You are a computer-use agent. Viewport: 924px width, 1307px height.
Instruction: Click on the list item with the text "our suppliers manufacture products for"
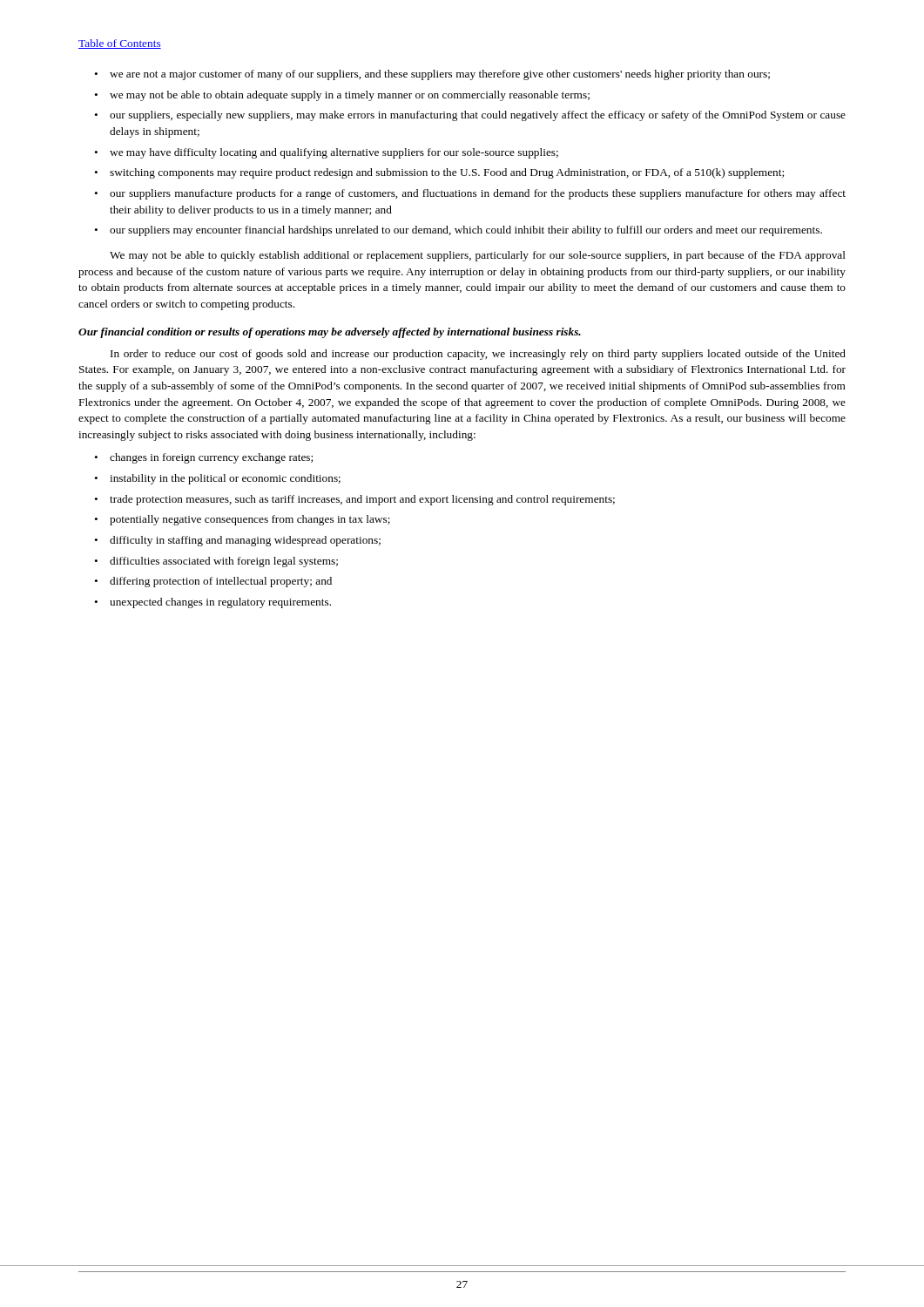tap(478, 201)
